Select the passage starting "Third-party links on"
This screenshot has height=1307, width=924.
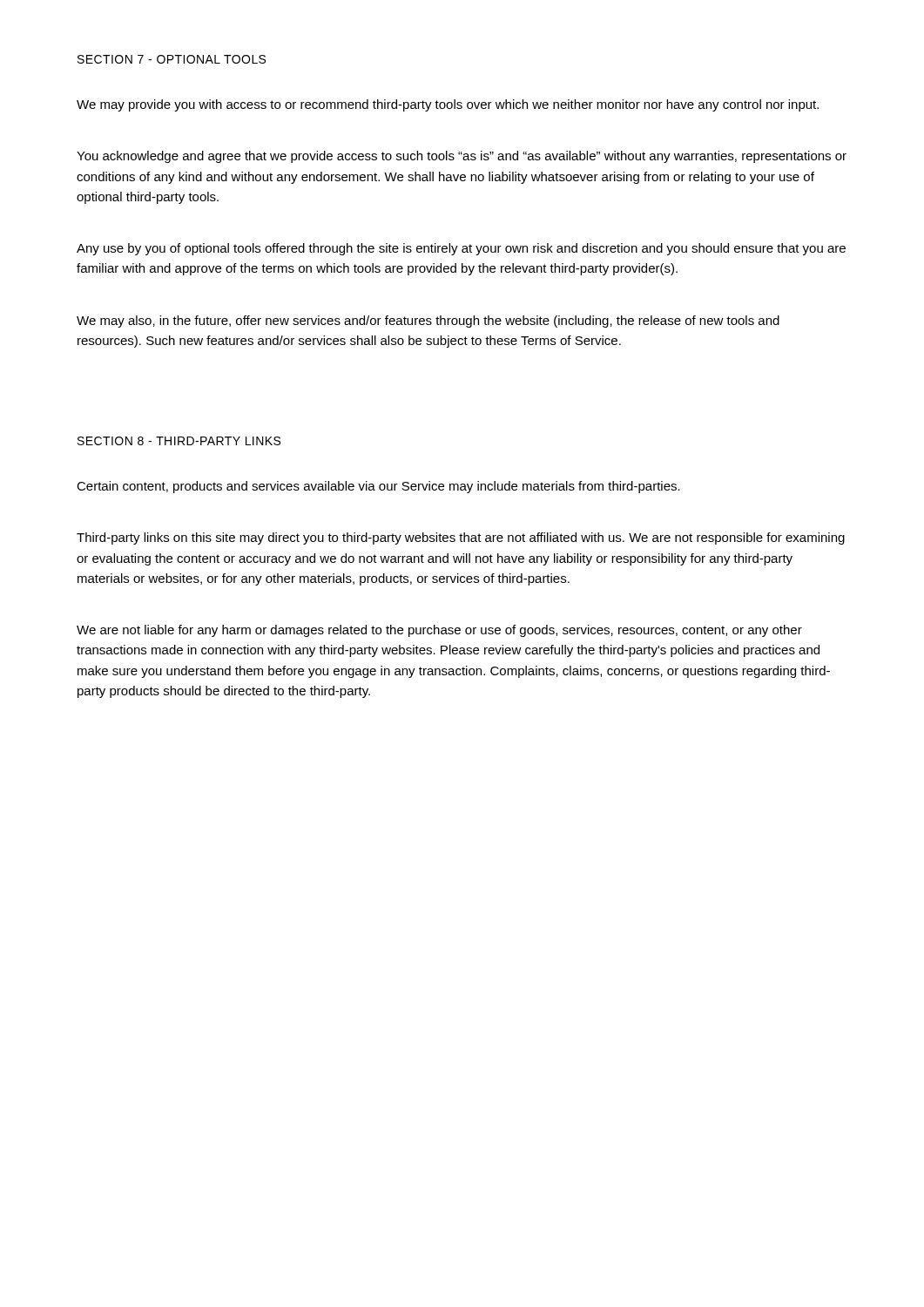pos(461,558)
